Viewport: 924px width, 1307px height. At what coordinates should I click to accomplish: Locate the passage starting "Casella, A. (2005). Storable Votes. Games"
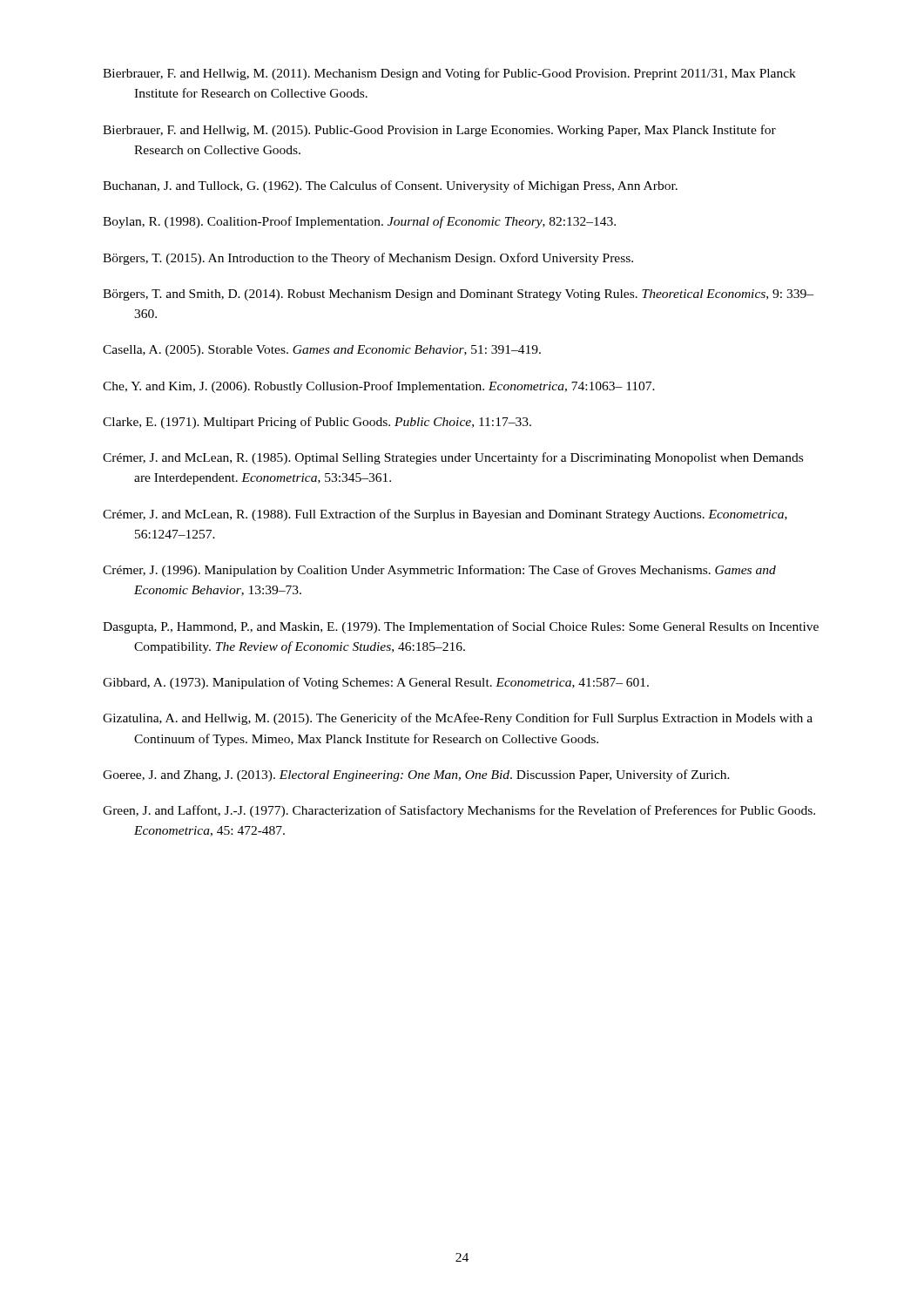[x=322, y=349]
